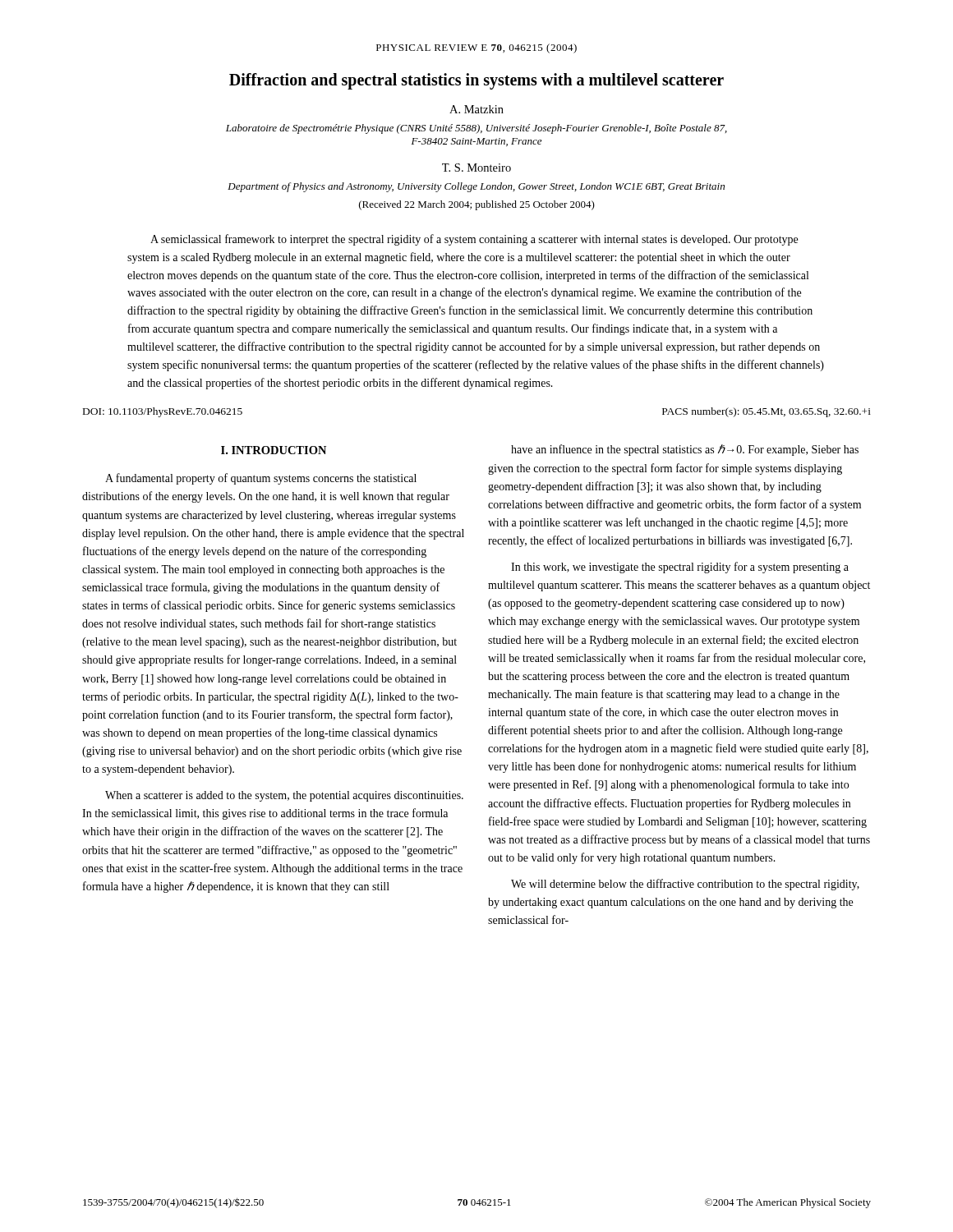Viewport: 953px width, 1232px height.
Task: Where is the passage that starts "DOI: 10.1103/PhysRevE.70.046215 PACS number(s):"?
Action: 166,412
